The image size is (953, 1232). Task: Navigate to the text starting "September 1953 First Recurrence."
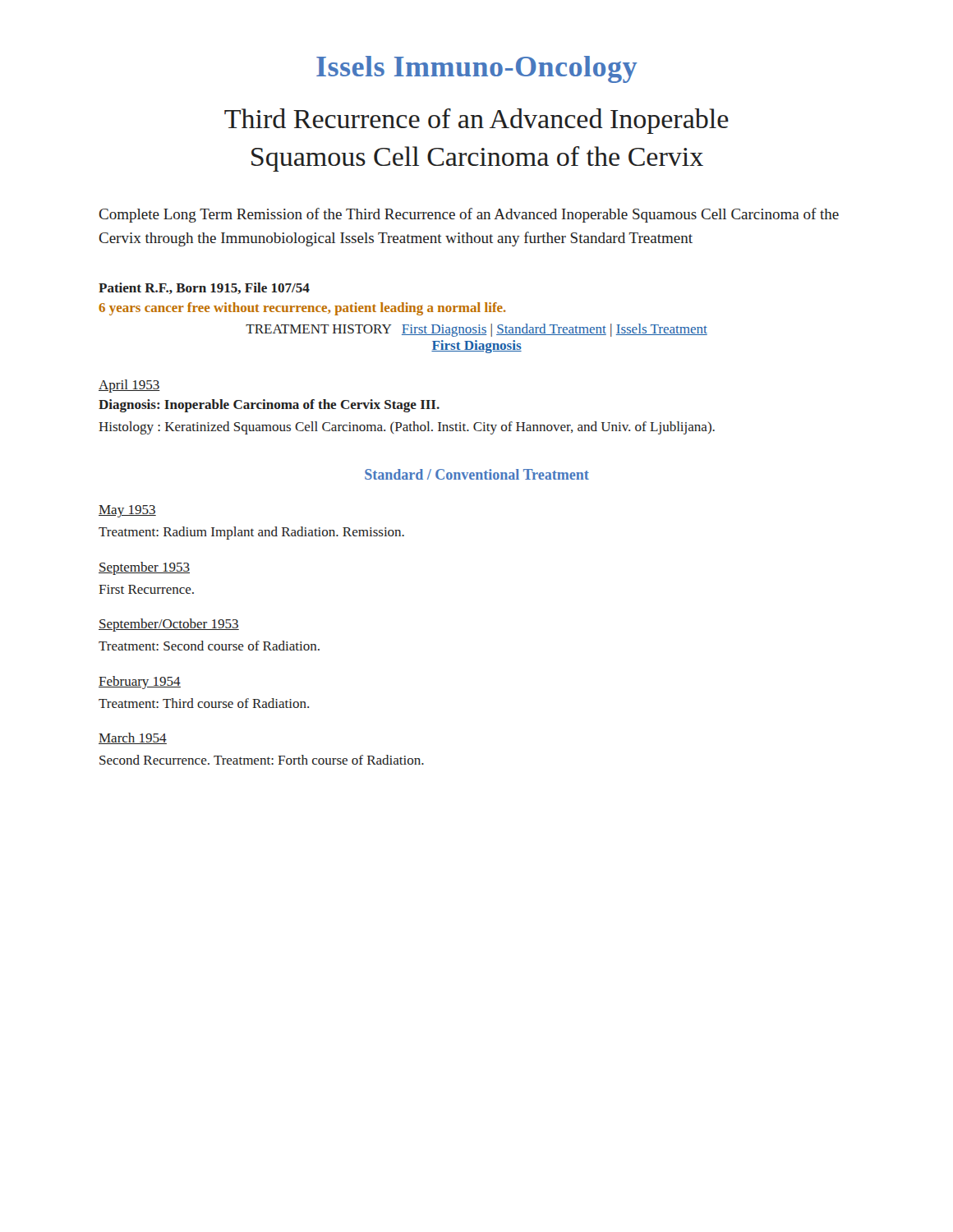[144, 568]
